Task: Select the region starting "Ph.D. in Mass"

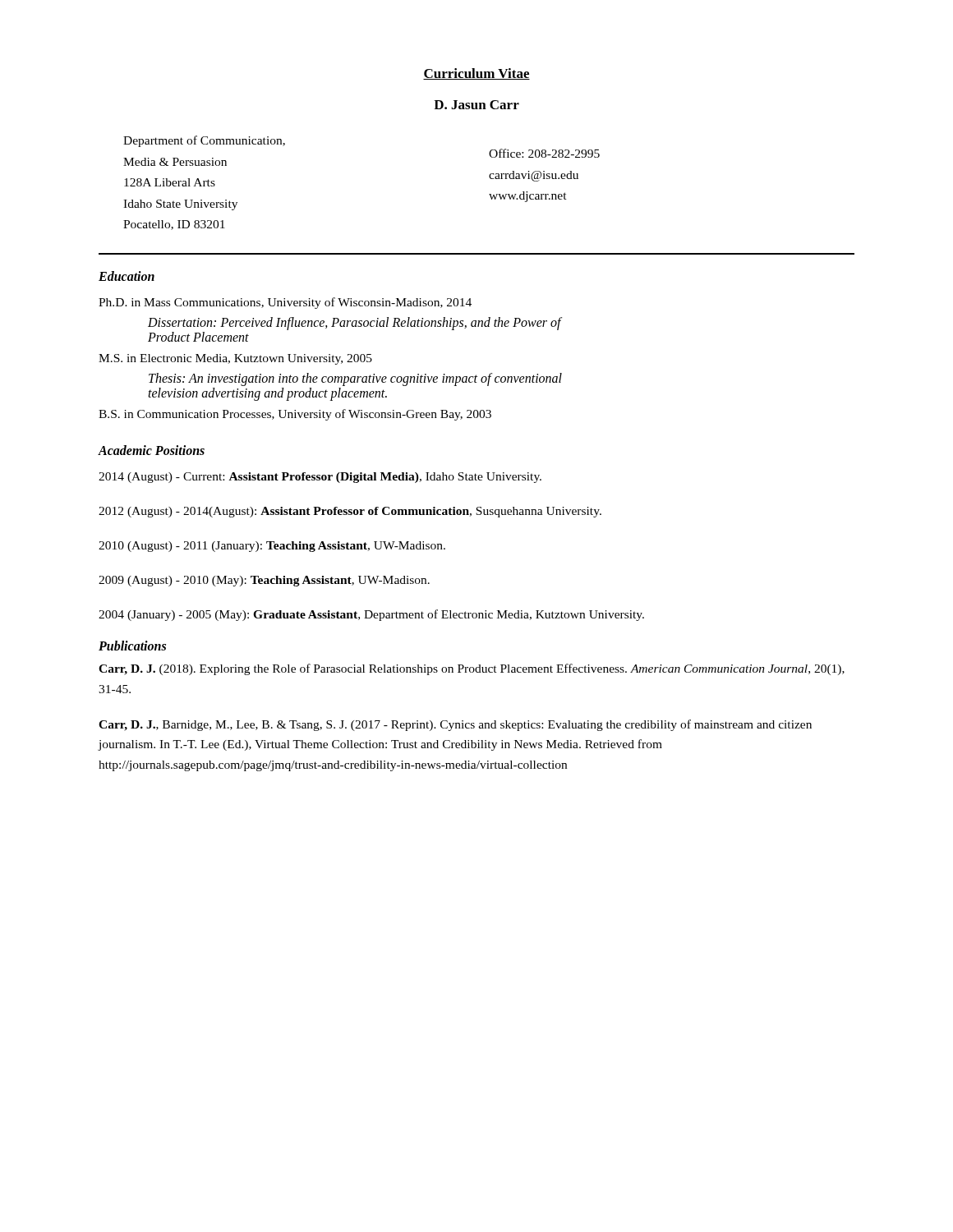Action: tap(285, 303)
